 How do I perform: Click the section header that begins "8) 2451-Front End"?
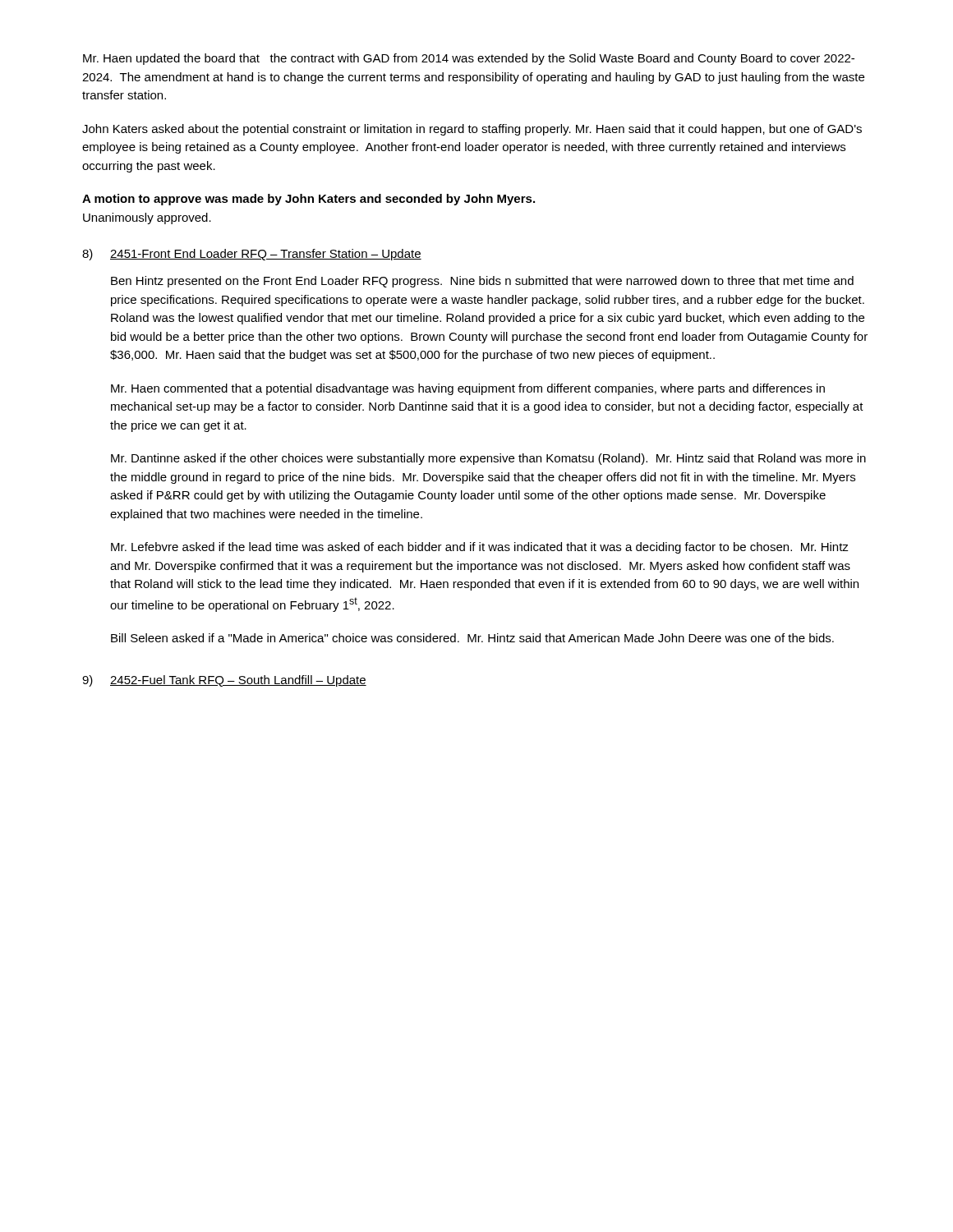click(x=252, y=253)
